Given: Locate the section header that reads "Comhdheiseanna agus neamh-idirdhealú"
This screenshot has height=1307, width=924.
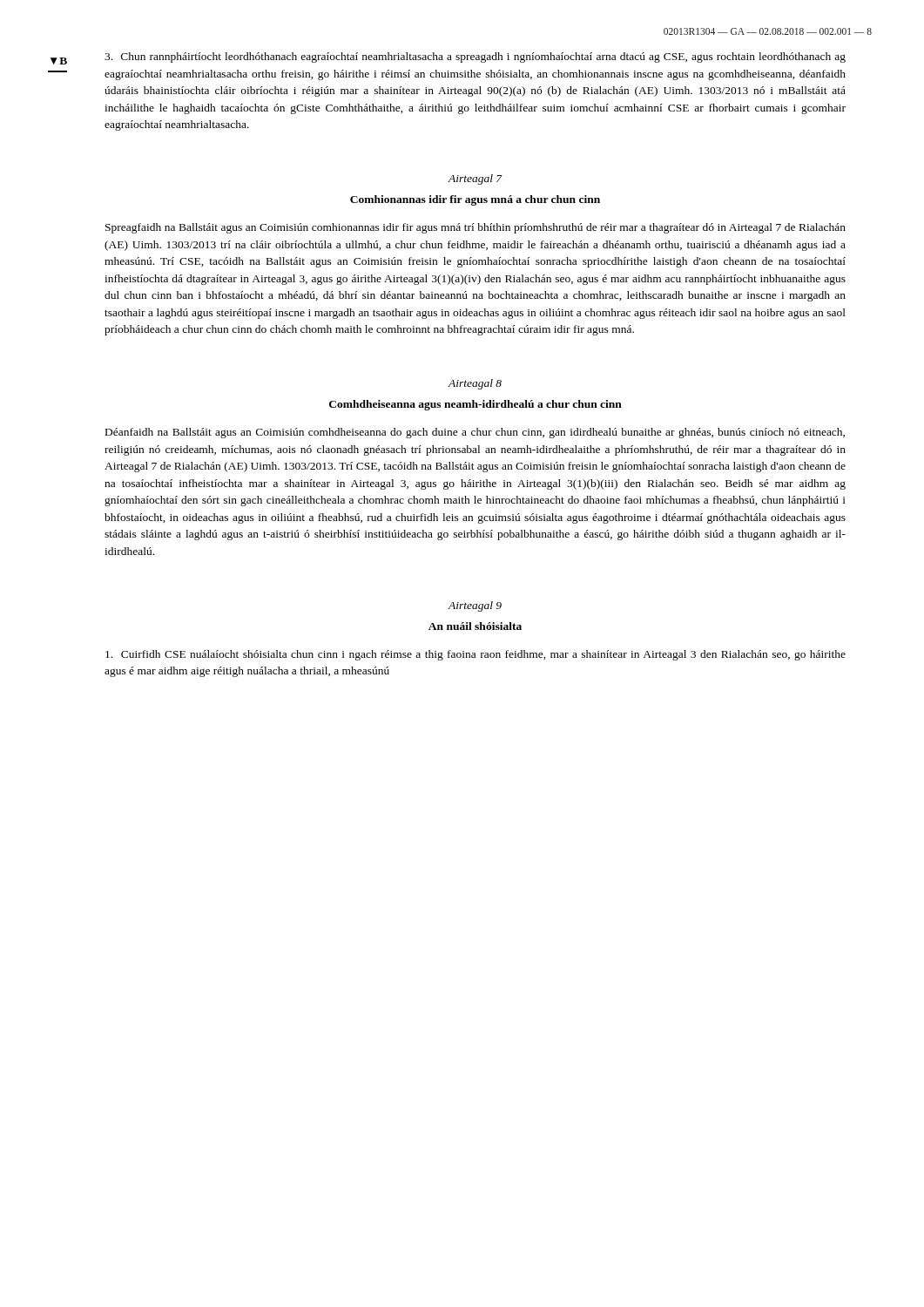Looking at the screenshot, I should (x=475, y=404).
